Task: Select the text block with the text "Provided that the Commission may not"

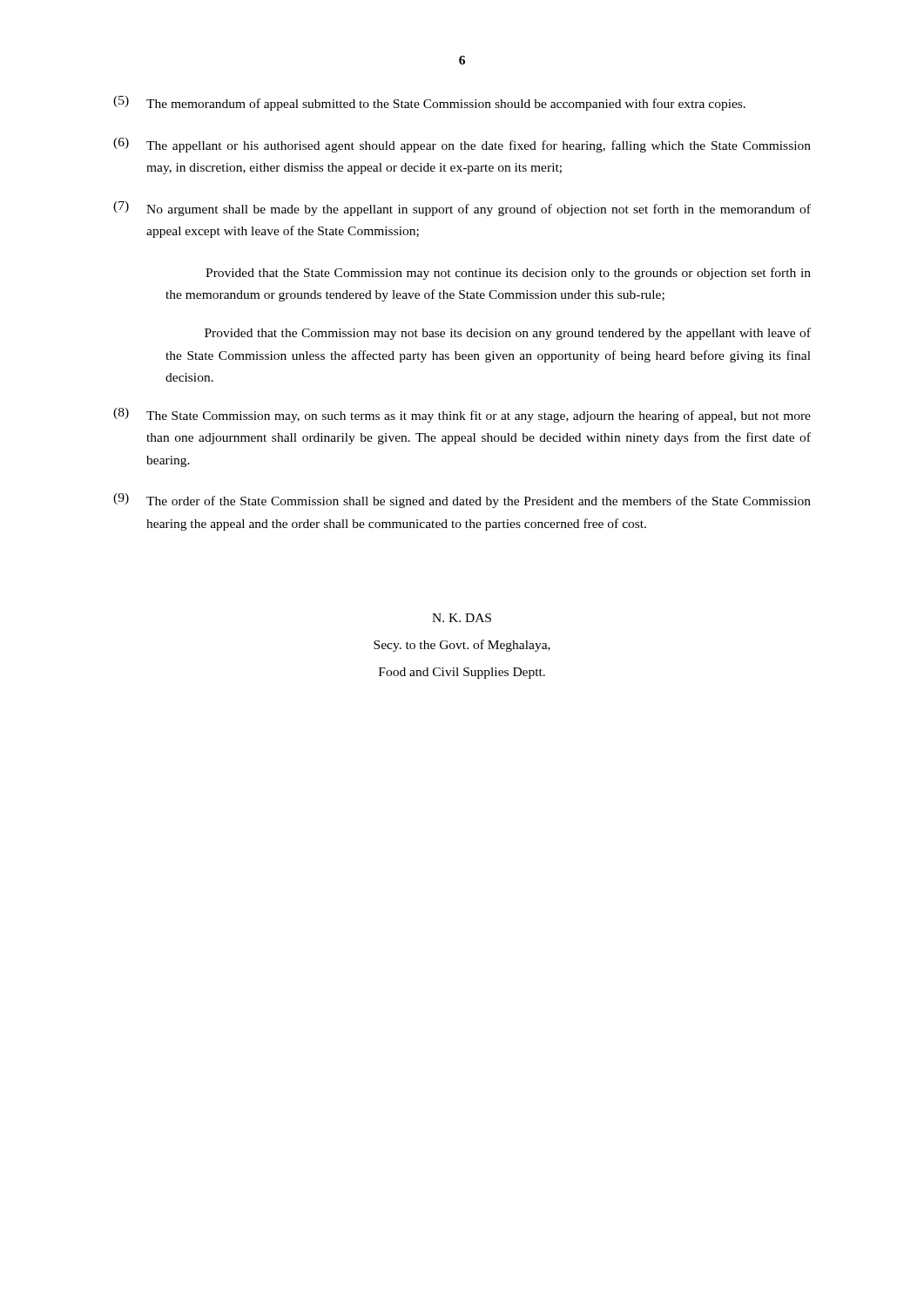Action: pyautogui.click(x=488, y=355)
